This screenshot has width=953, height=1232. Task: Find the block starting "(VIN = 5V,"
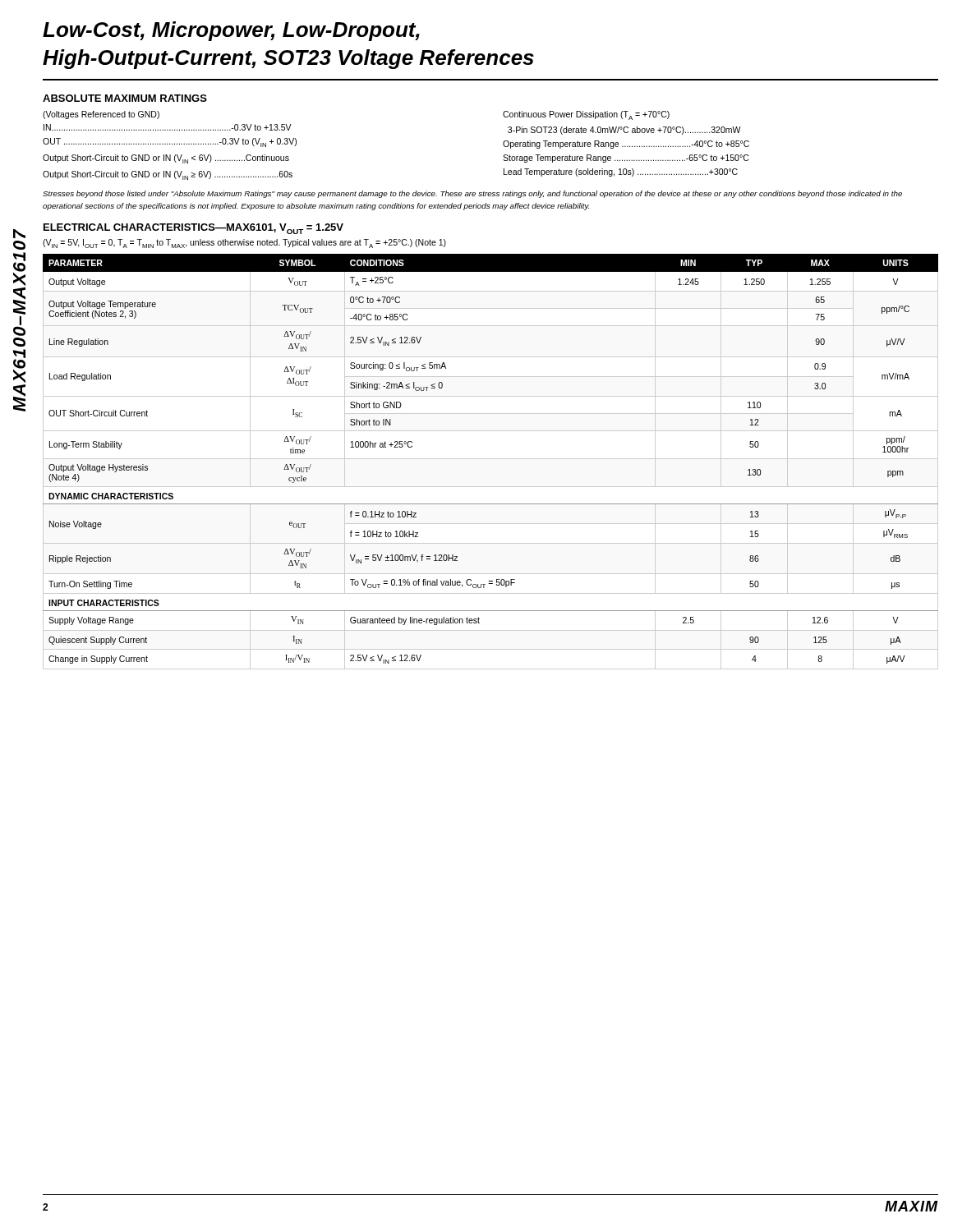244,244
